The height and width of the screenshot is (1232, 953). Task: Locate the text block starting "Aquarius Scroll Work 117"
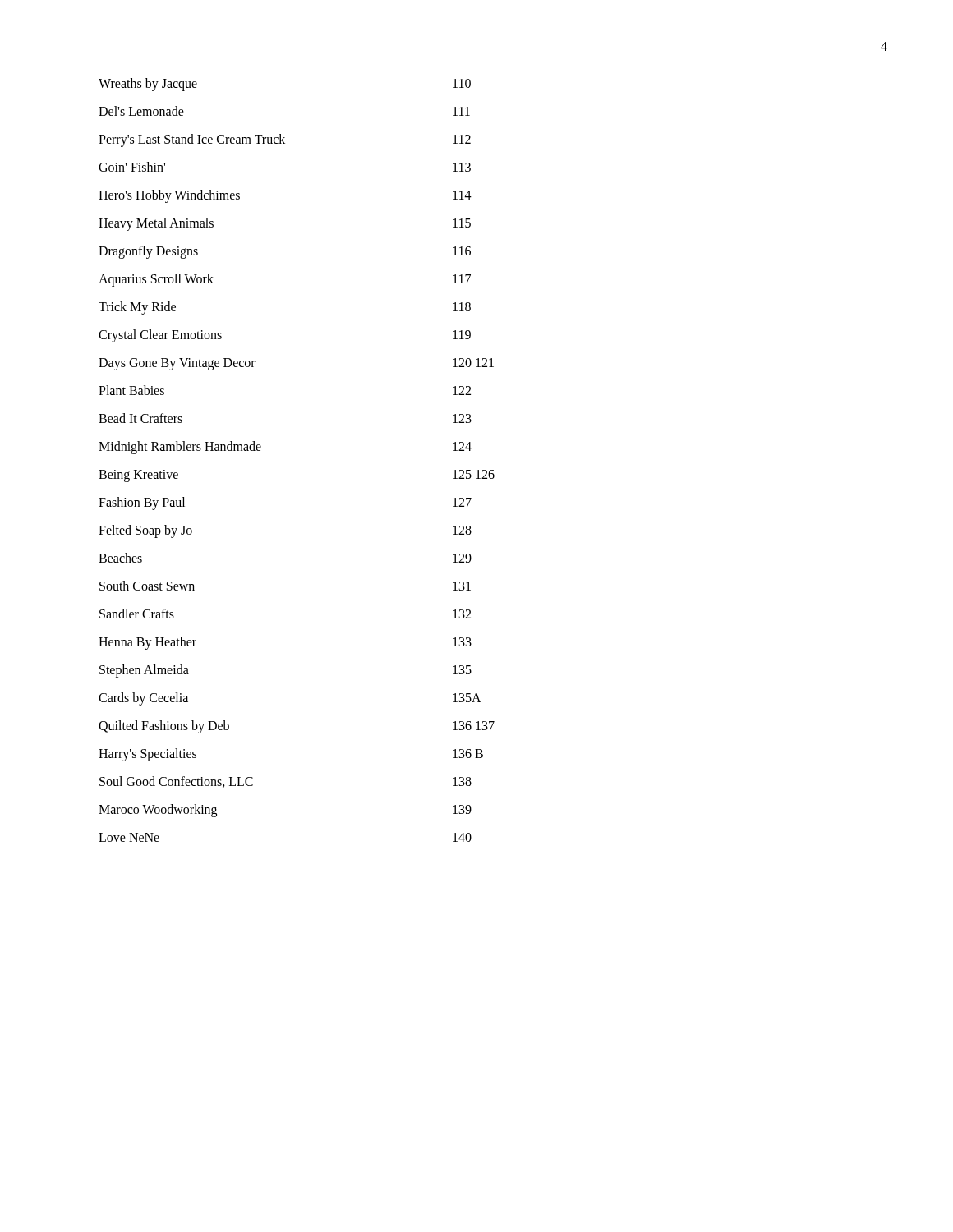(x=154, y=280)
